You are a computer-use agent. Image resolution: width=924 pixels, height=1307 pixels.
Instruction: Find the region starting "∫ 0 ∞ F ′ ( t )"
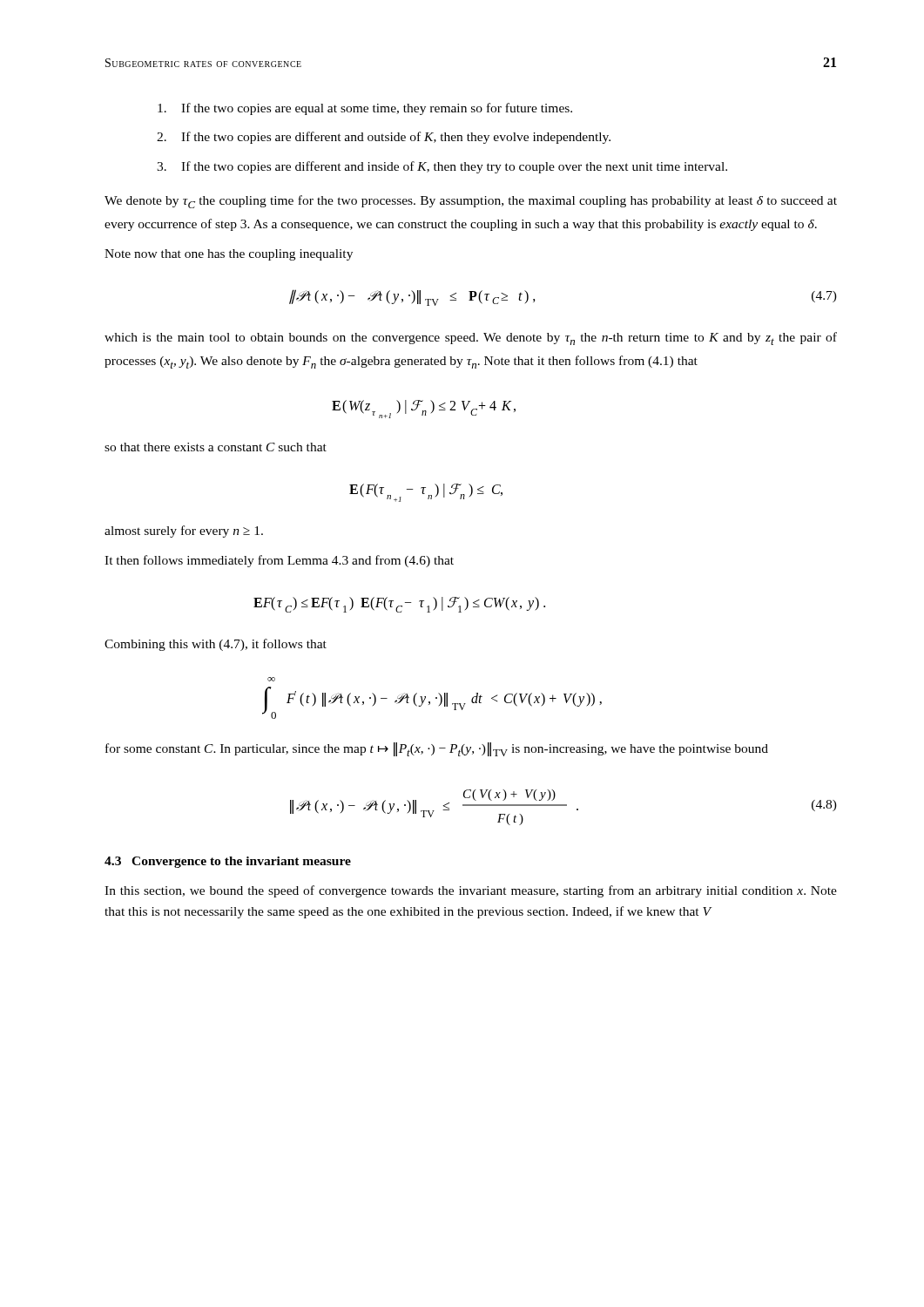[471, 696]
